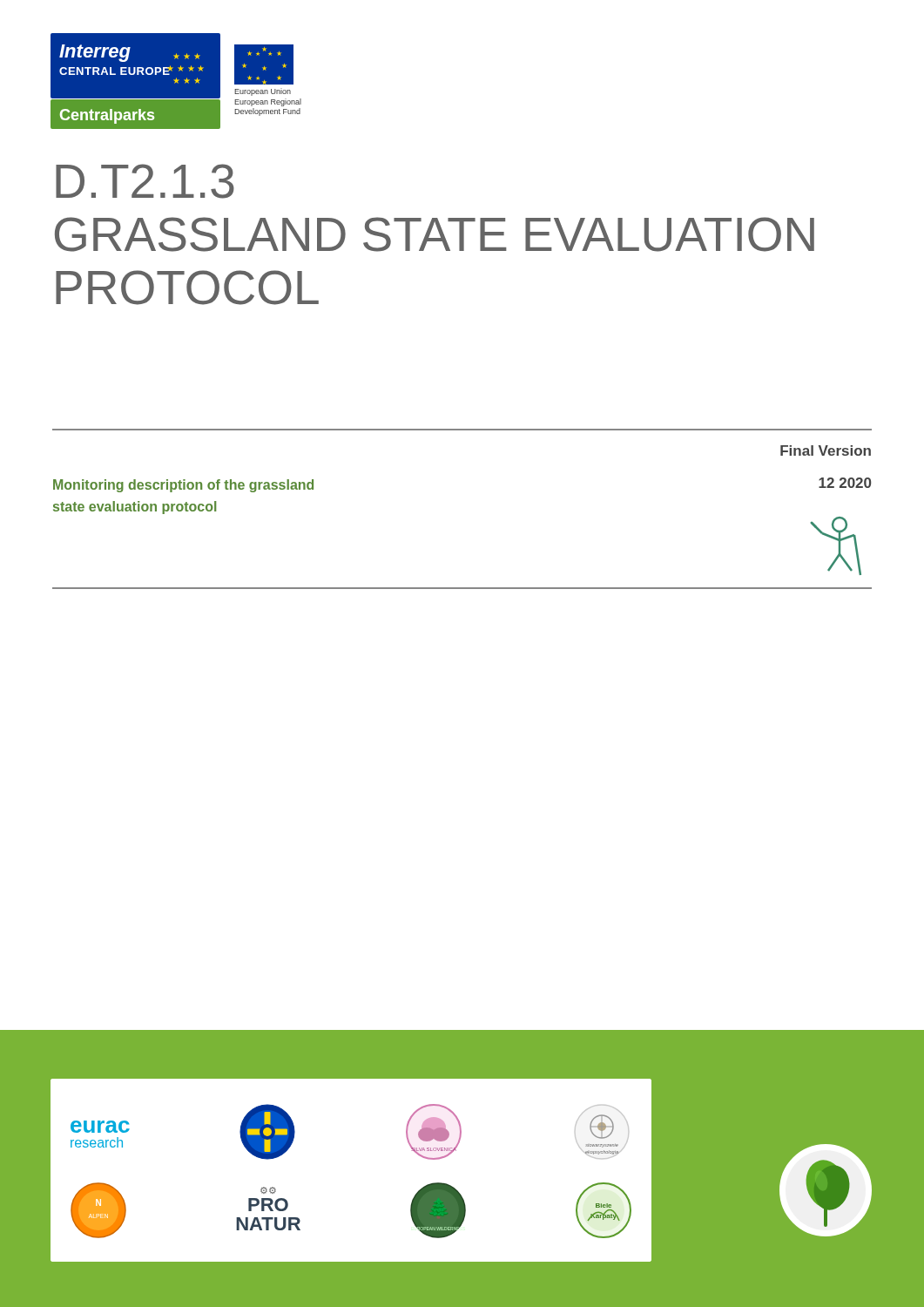
Task: Where does it say "D.T2.1.3 GRASSLAND STATE EVALUATION PROTOCOL"?
Action: (x=462, y=235)
